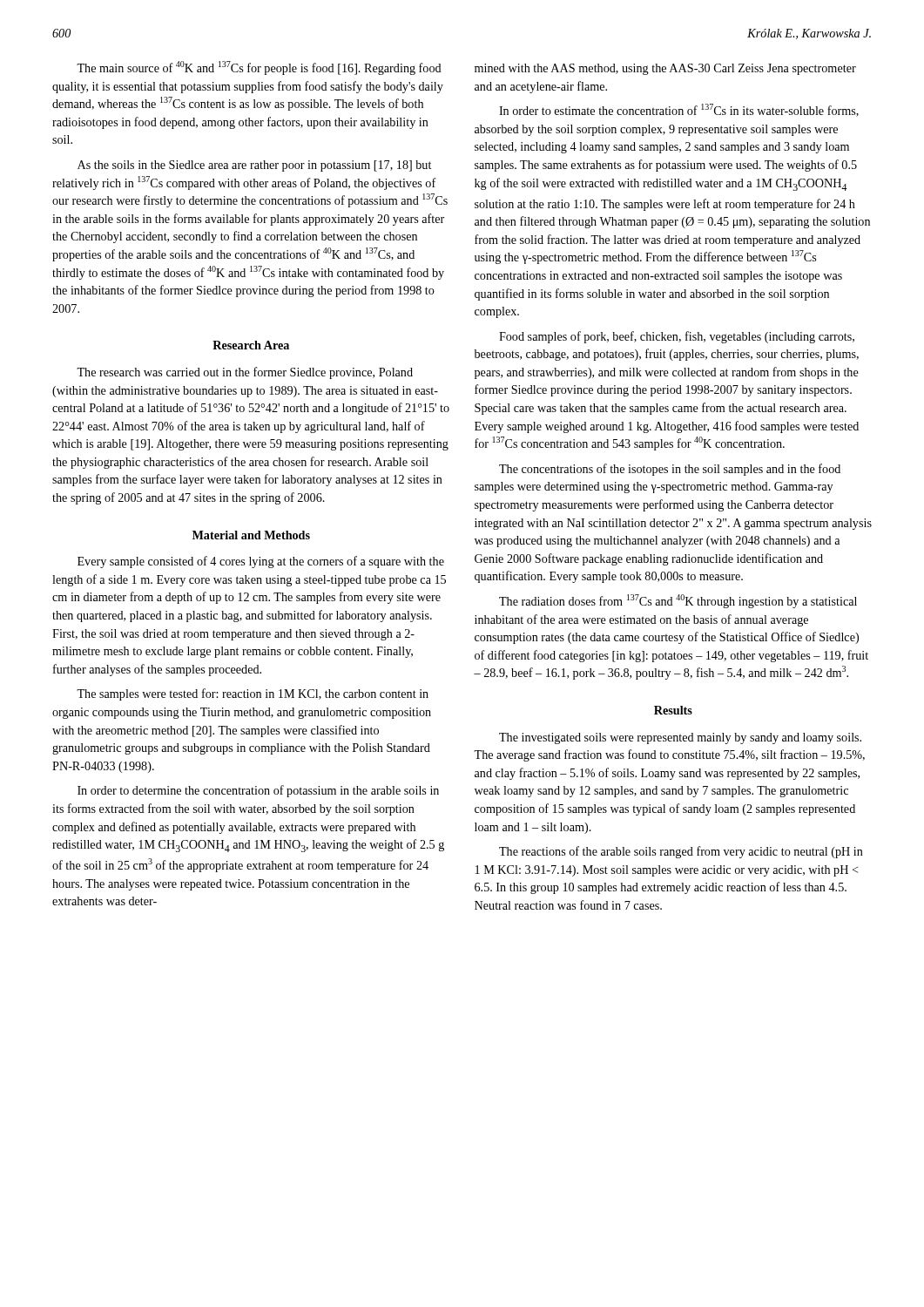Point to the block beginning "The main source of"

pos(251,104)
